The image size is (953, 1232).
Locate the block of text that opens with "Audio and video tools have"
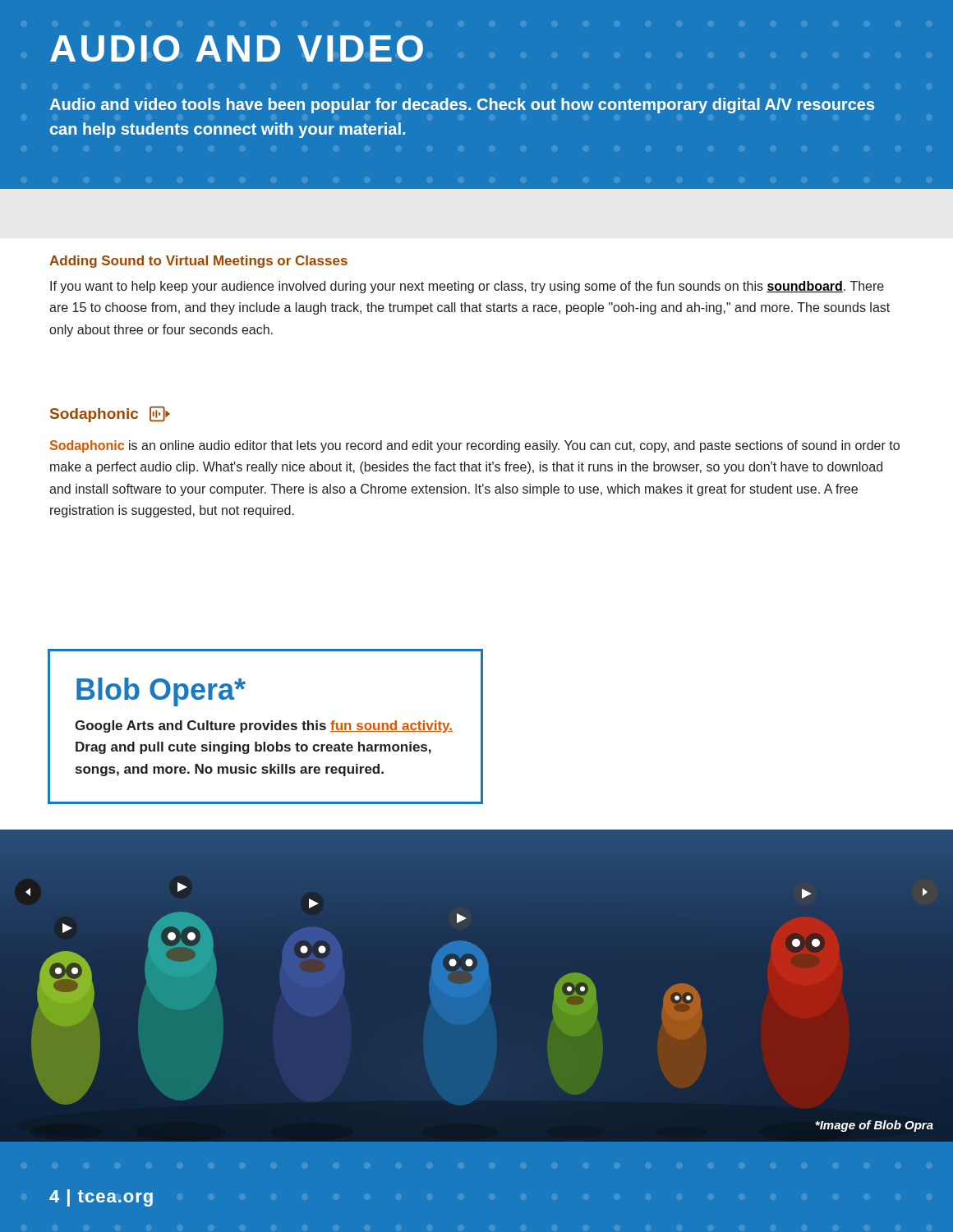pyautogui.click(x=462, y=117)
